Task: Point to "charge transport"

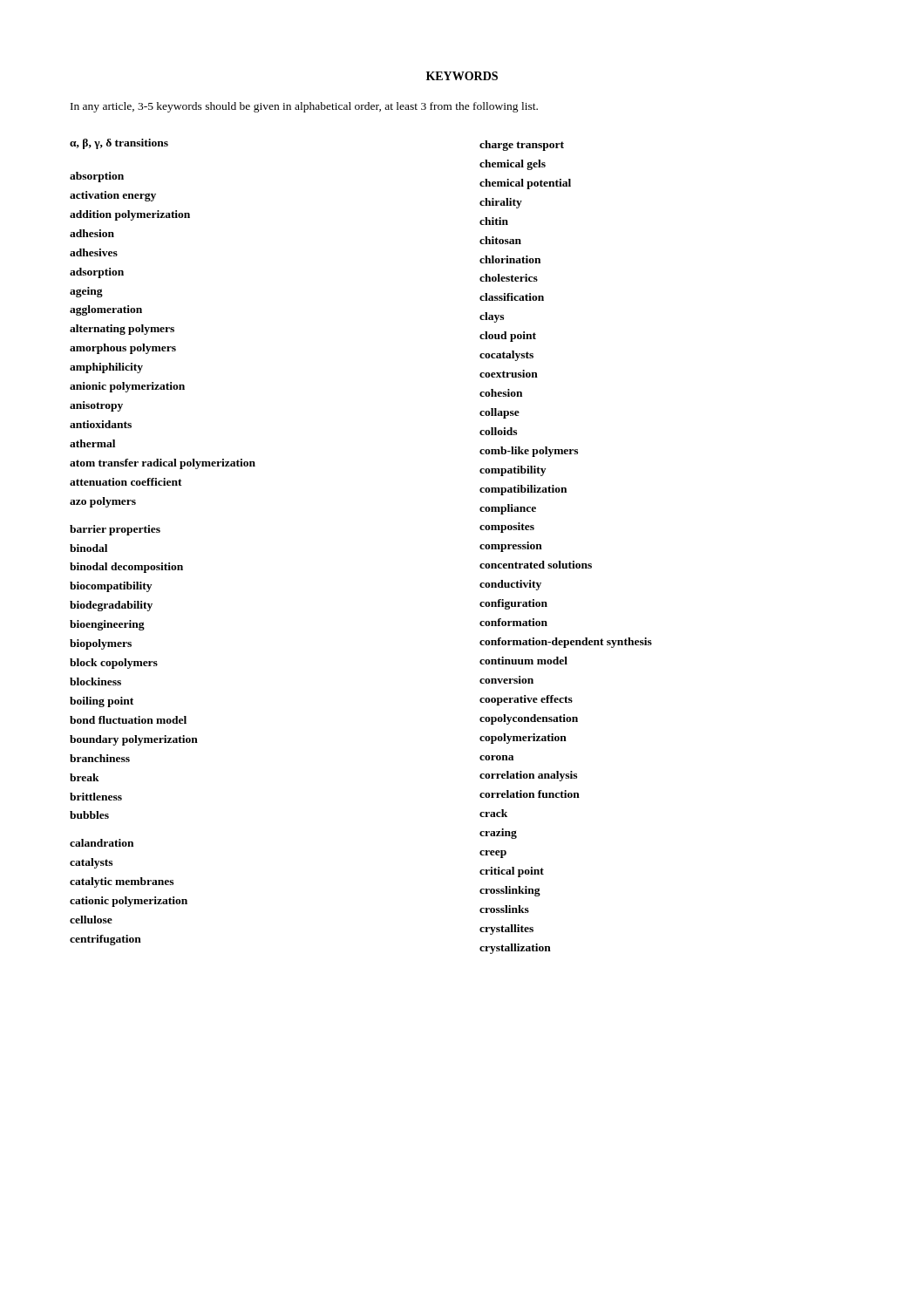Action: 522,144
